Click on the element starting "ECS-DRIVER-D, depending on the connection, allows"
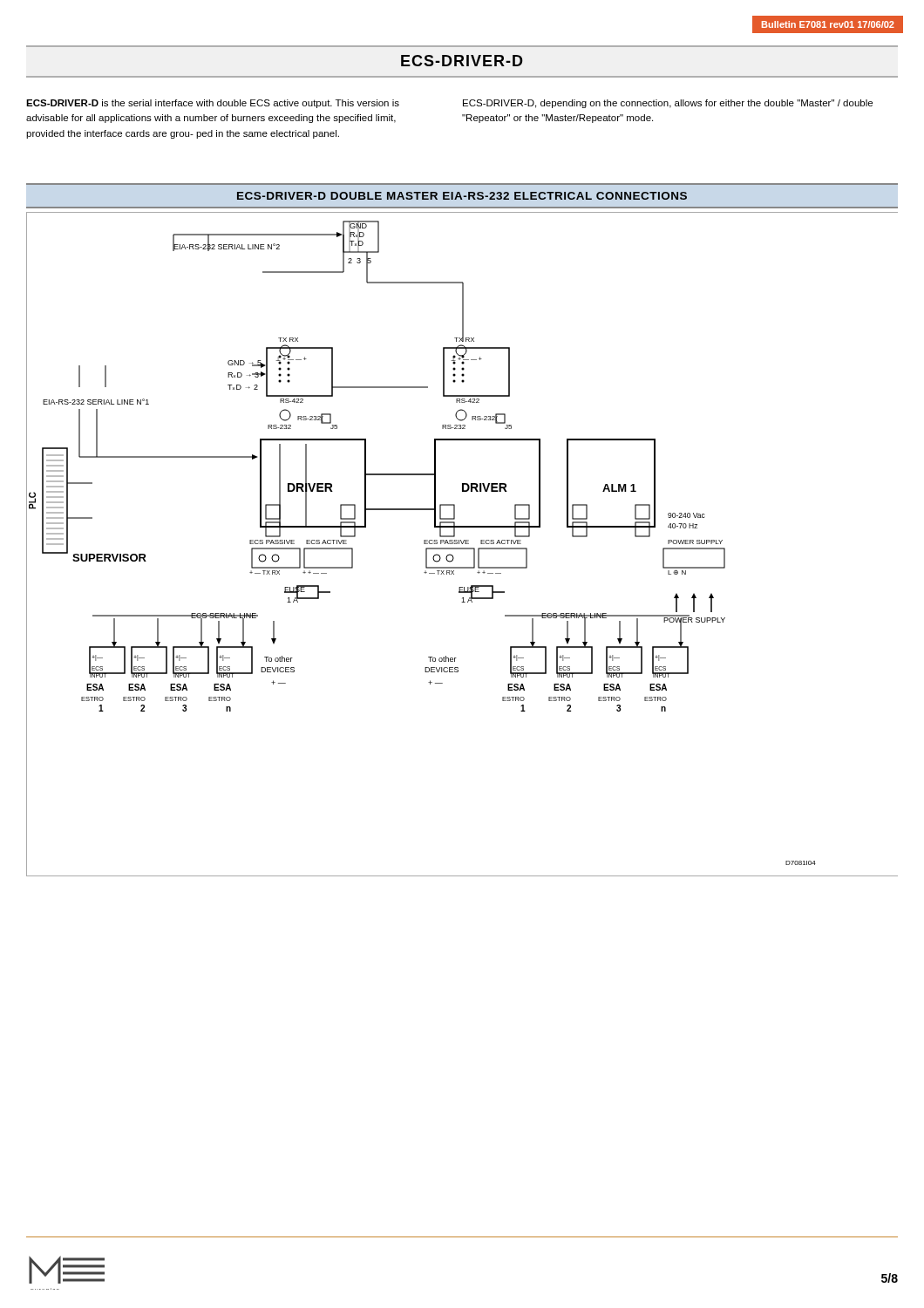Image resolution: width=924 pixels, height=1308 pixels. click(x=668, y=110)
